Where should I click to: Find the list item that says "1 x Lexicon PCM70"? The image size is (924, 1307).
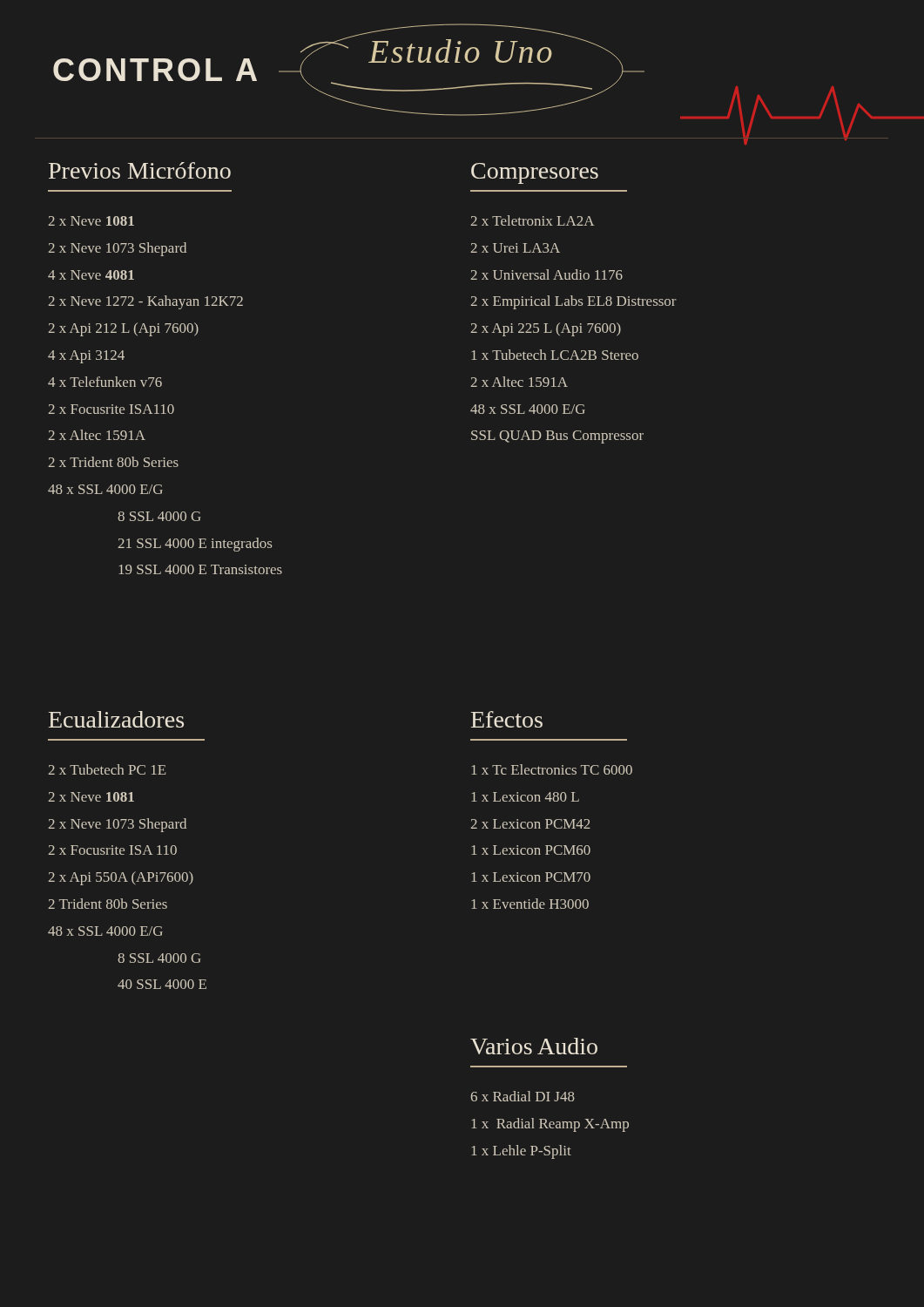click(531, 877)
